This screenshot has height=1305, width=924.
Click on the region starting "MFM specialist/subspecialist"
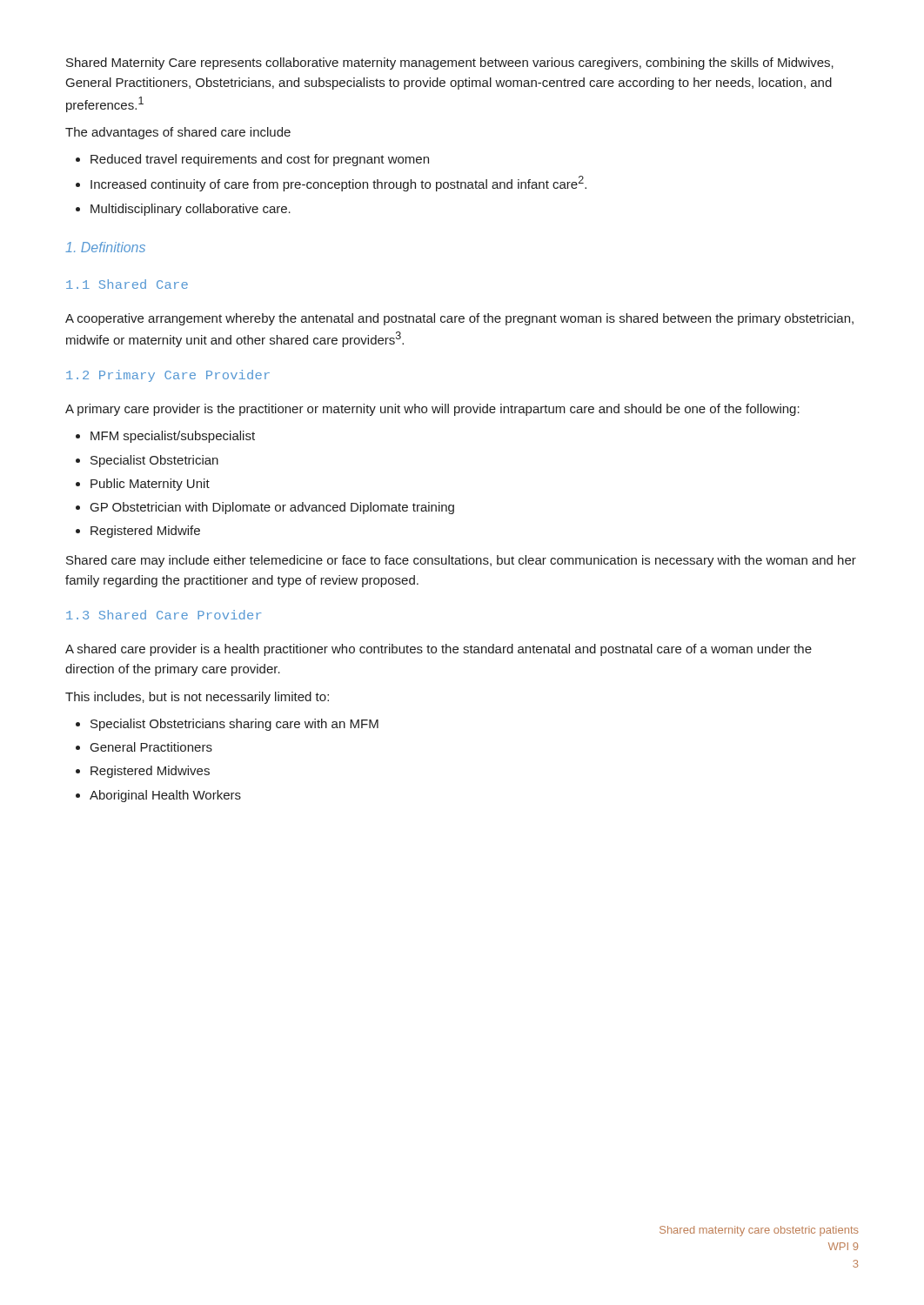(172, 436)
